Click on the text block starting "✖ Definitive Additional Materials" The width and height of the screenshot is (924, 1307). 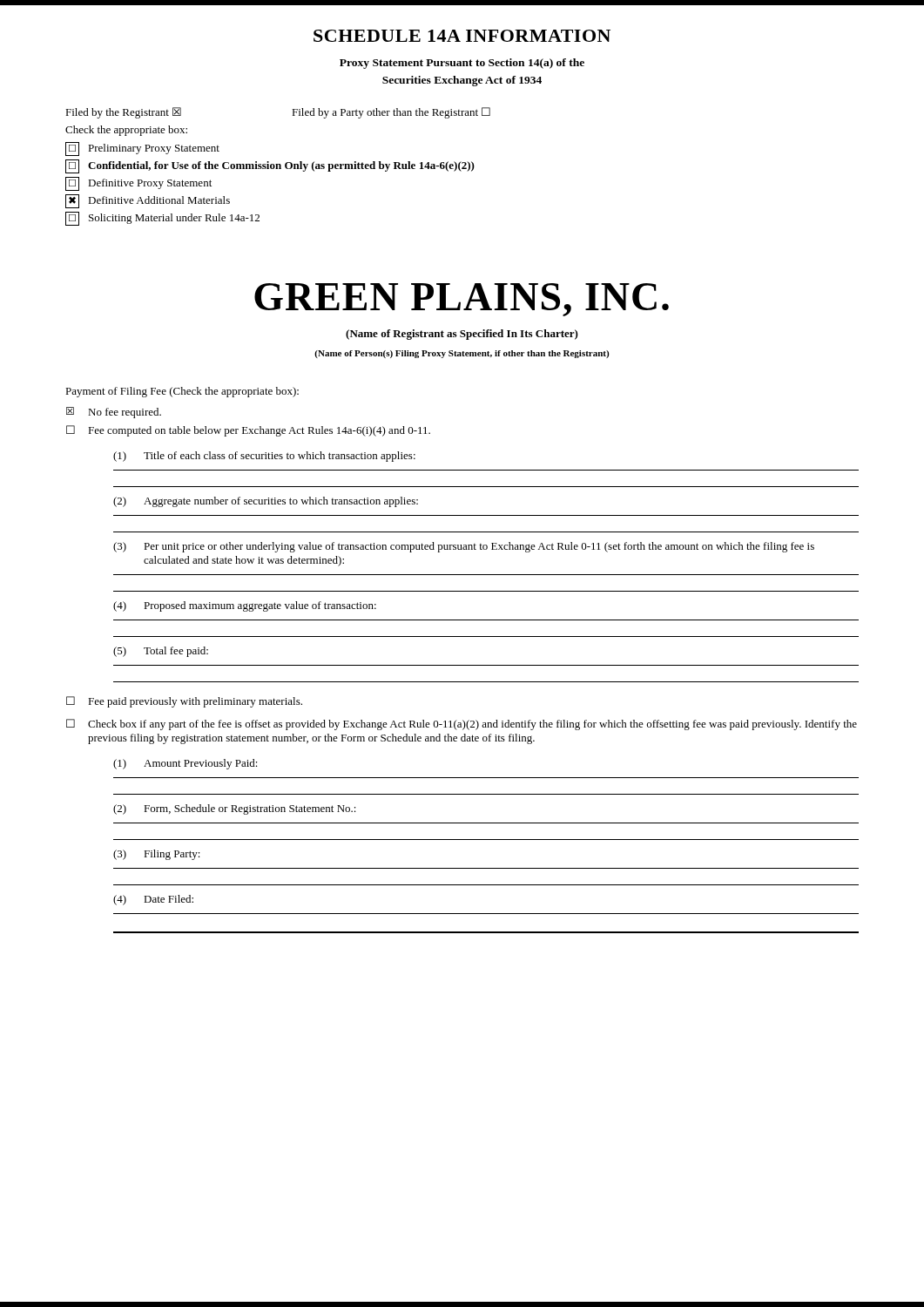[x=148, y=200]
